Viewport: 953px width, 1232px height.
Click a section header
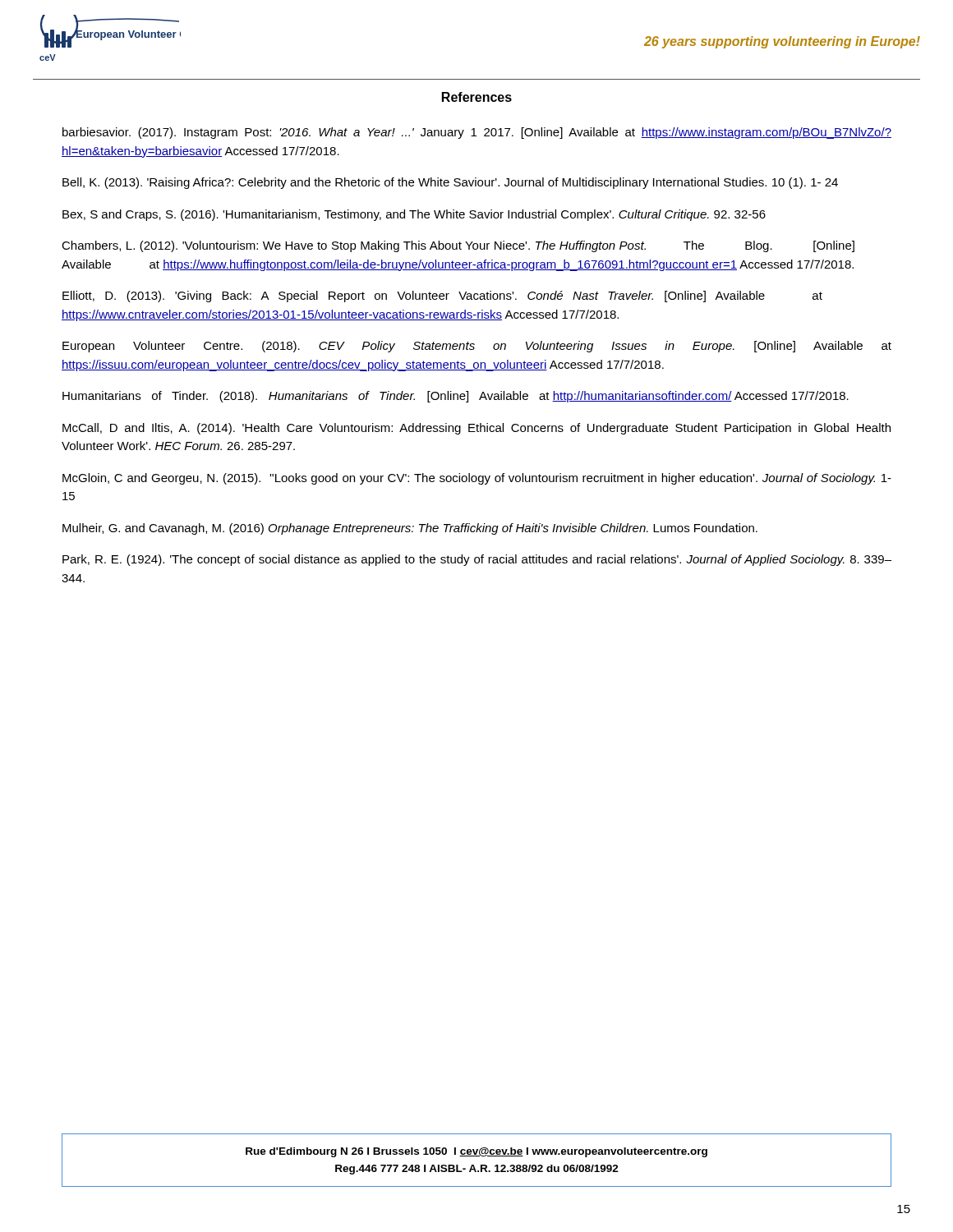476,97
